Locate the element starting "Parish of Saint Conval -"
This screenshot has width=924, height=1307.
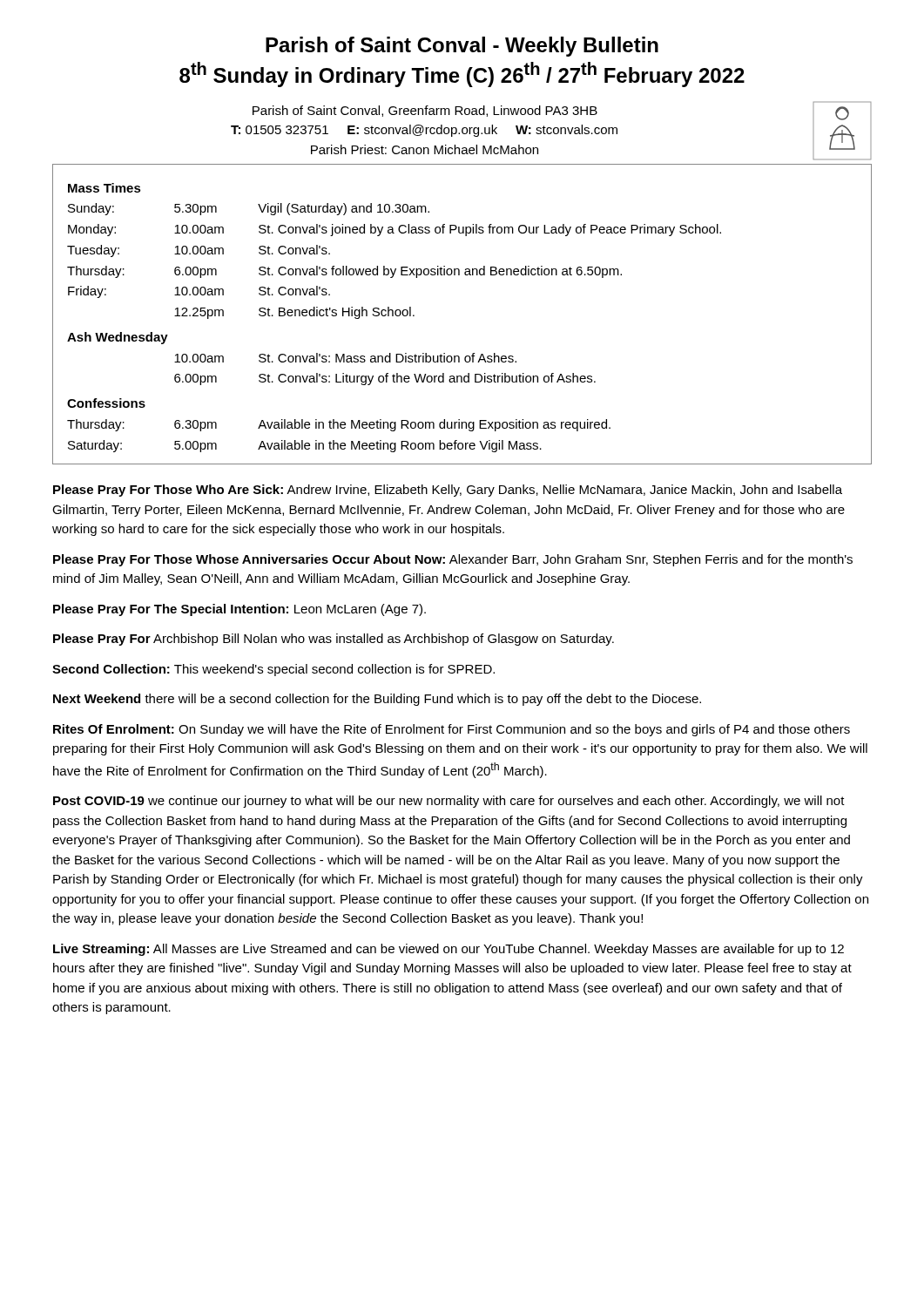click(462, 61)
